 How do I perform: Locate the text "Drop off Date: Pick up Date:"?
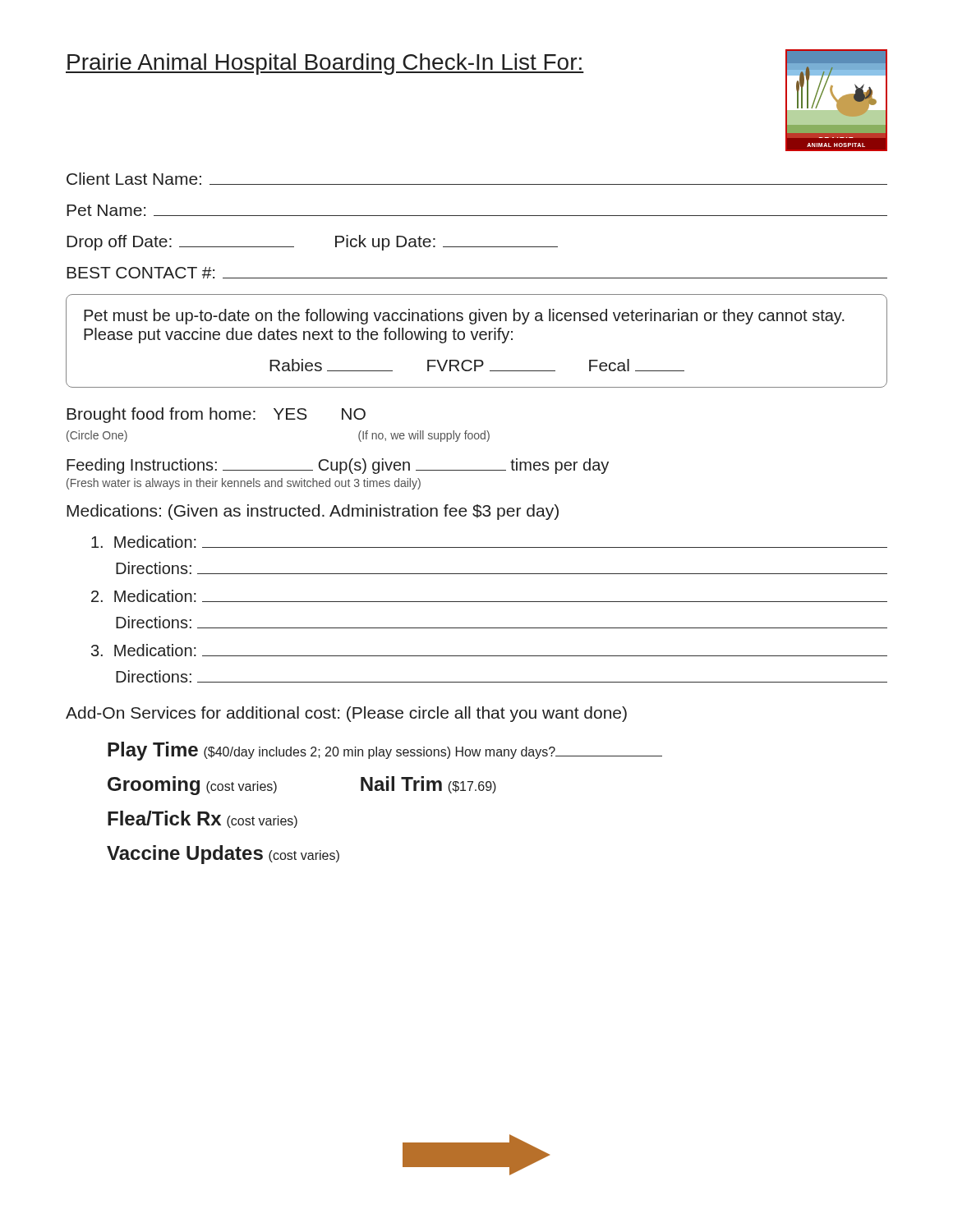[124, 243]
